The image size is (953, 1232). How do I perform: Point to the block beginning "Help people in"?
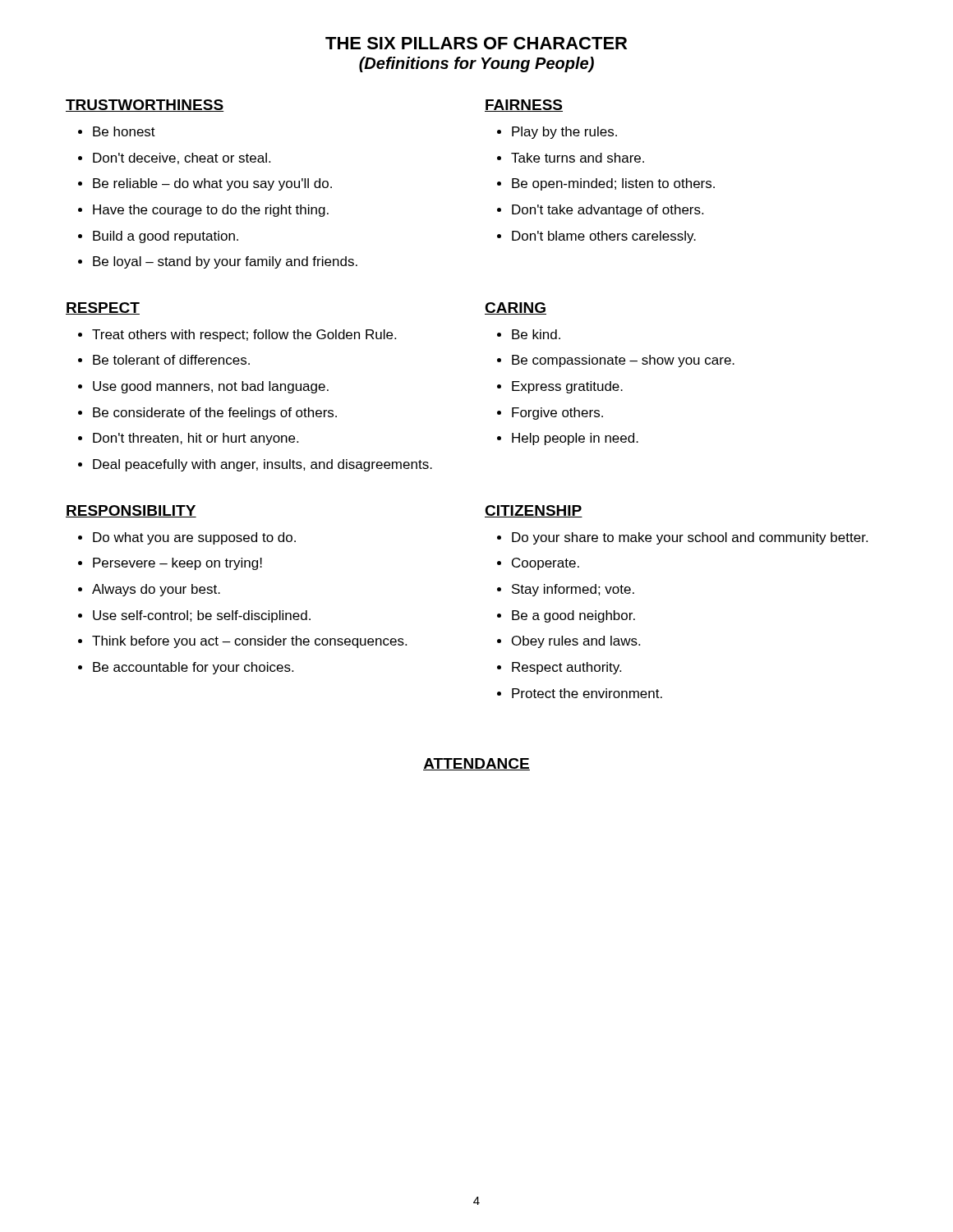(575, 439)
